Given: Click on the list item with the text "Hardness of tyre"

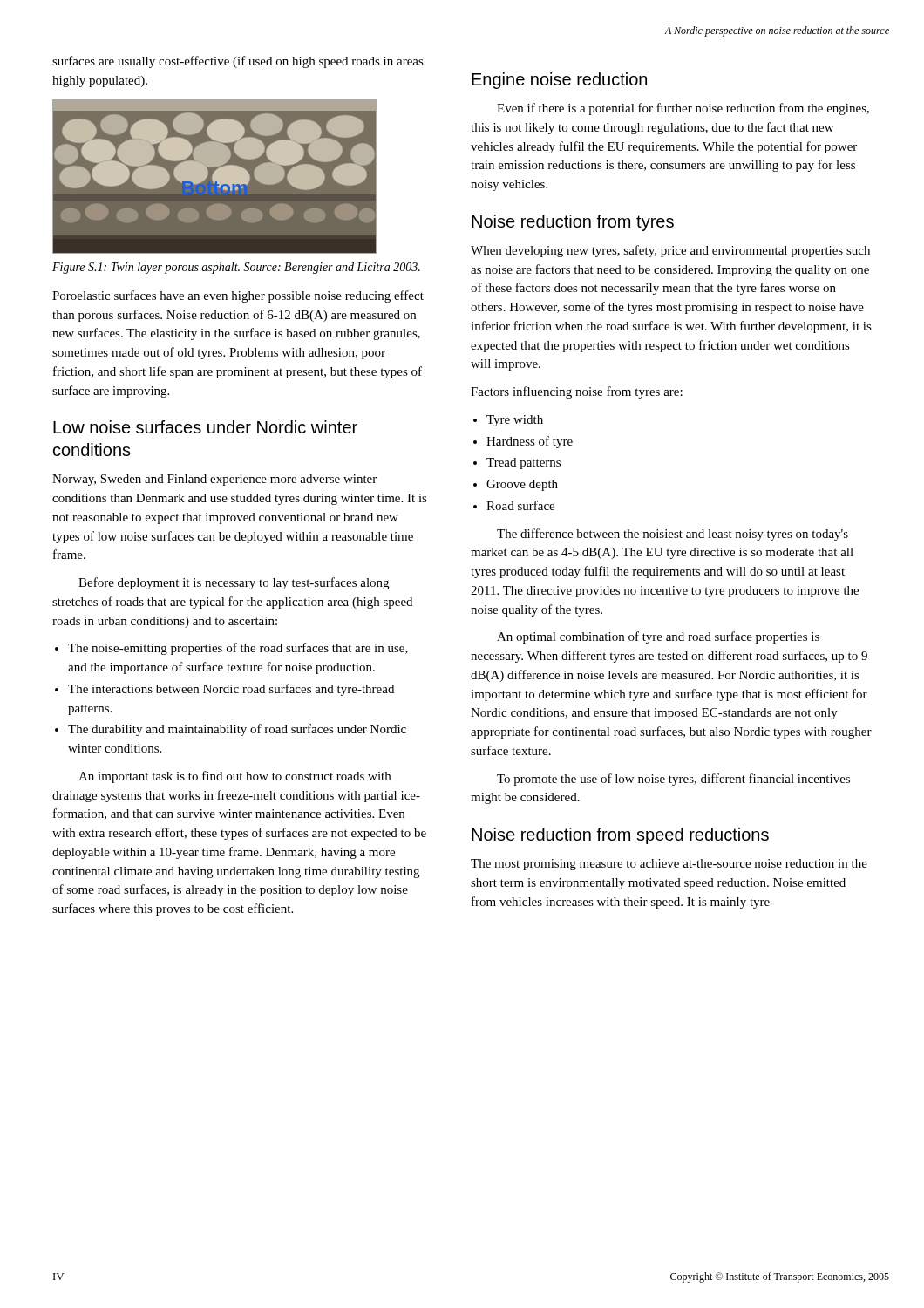Looking at the screenshot, I should click(x=530, y=442).
